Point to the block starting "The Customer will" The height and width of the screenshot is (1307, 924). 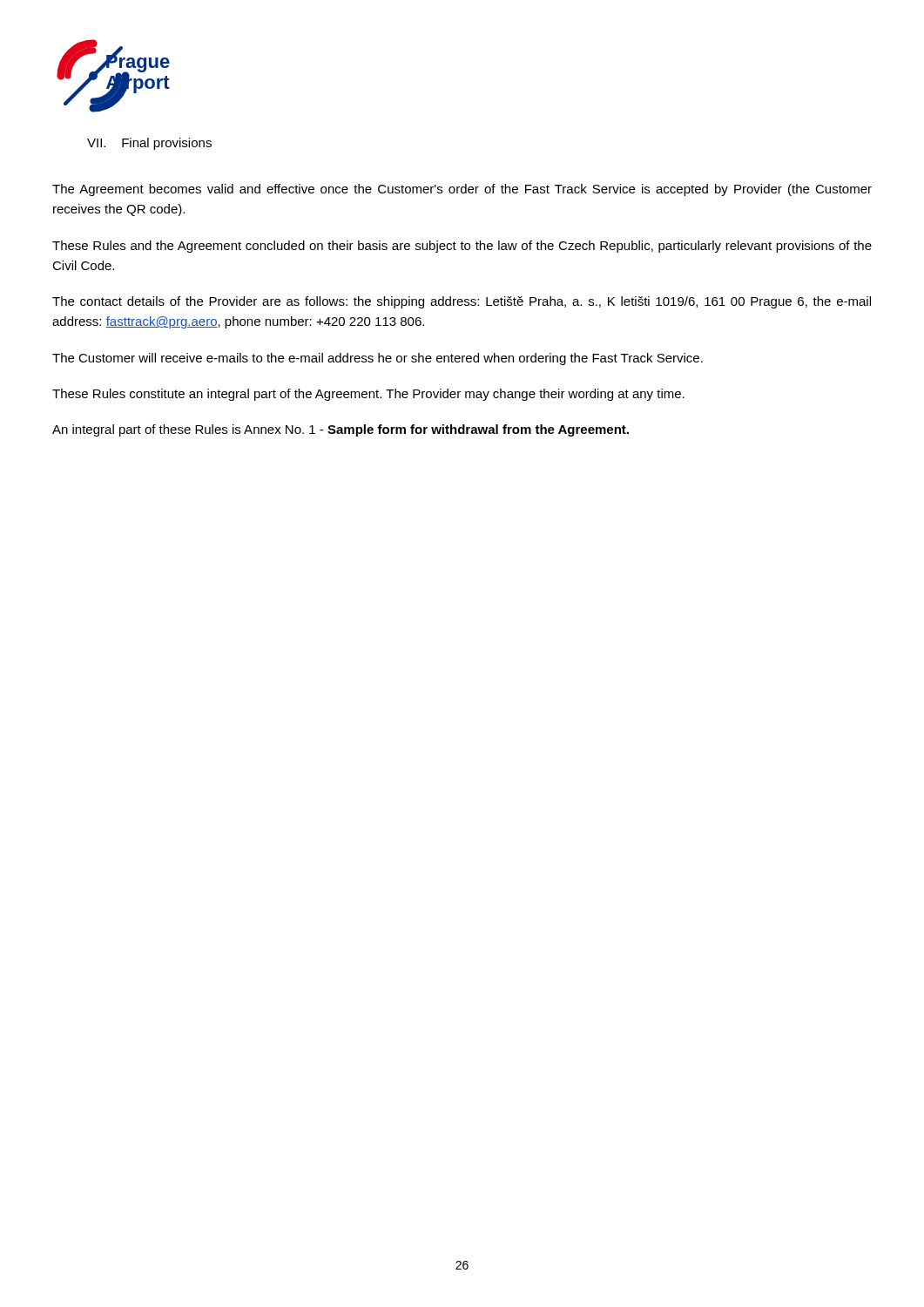462,357
